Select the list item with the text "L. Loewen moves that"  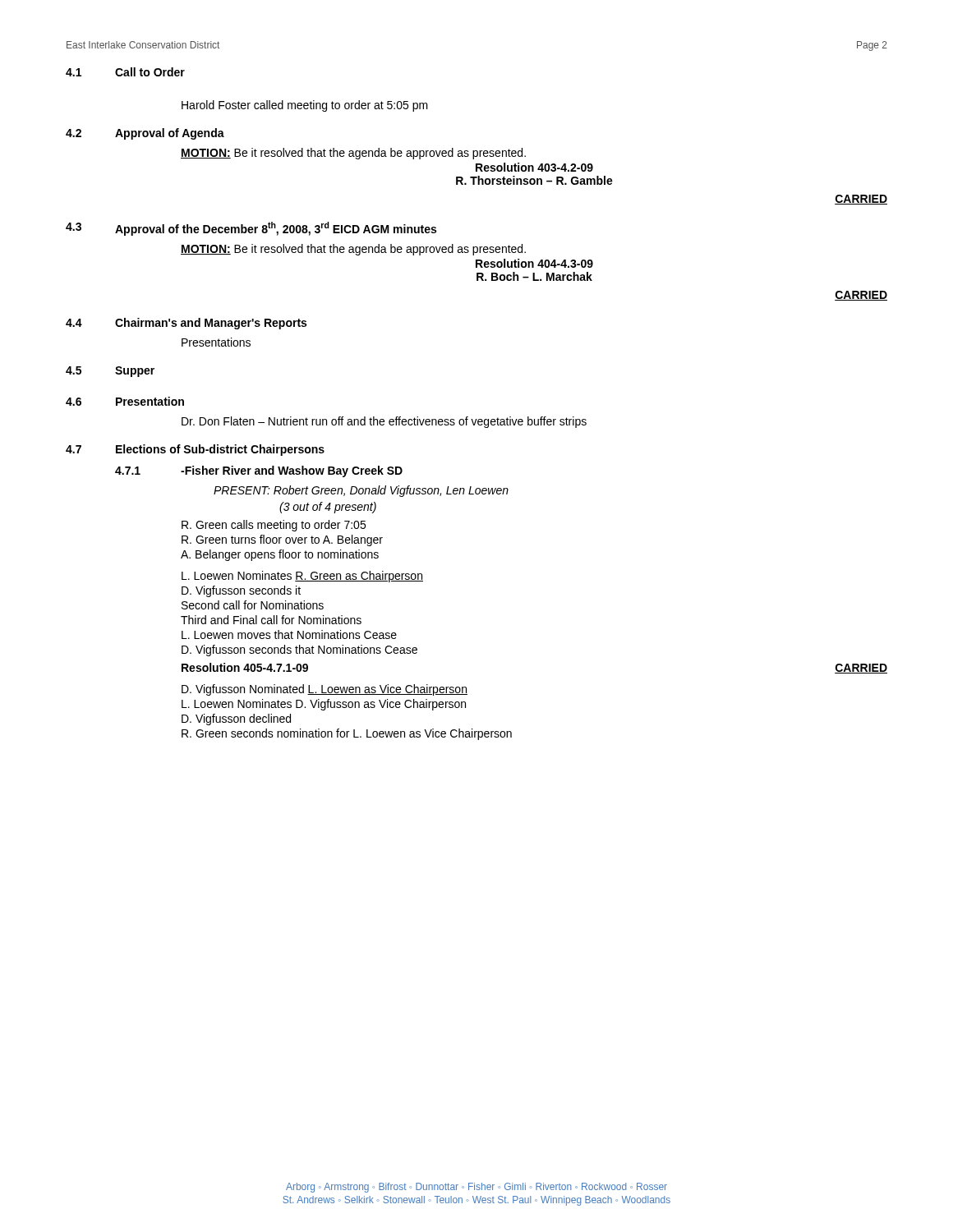coord(289,635)
